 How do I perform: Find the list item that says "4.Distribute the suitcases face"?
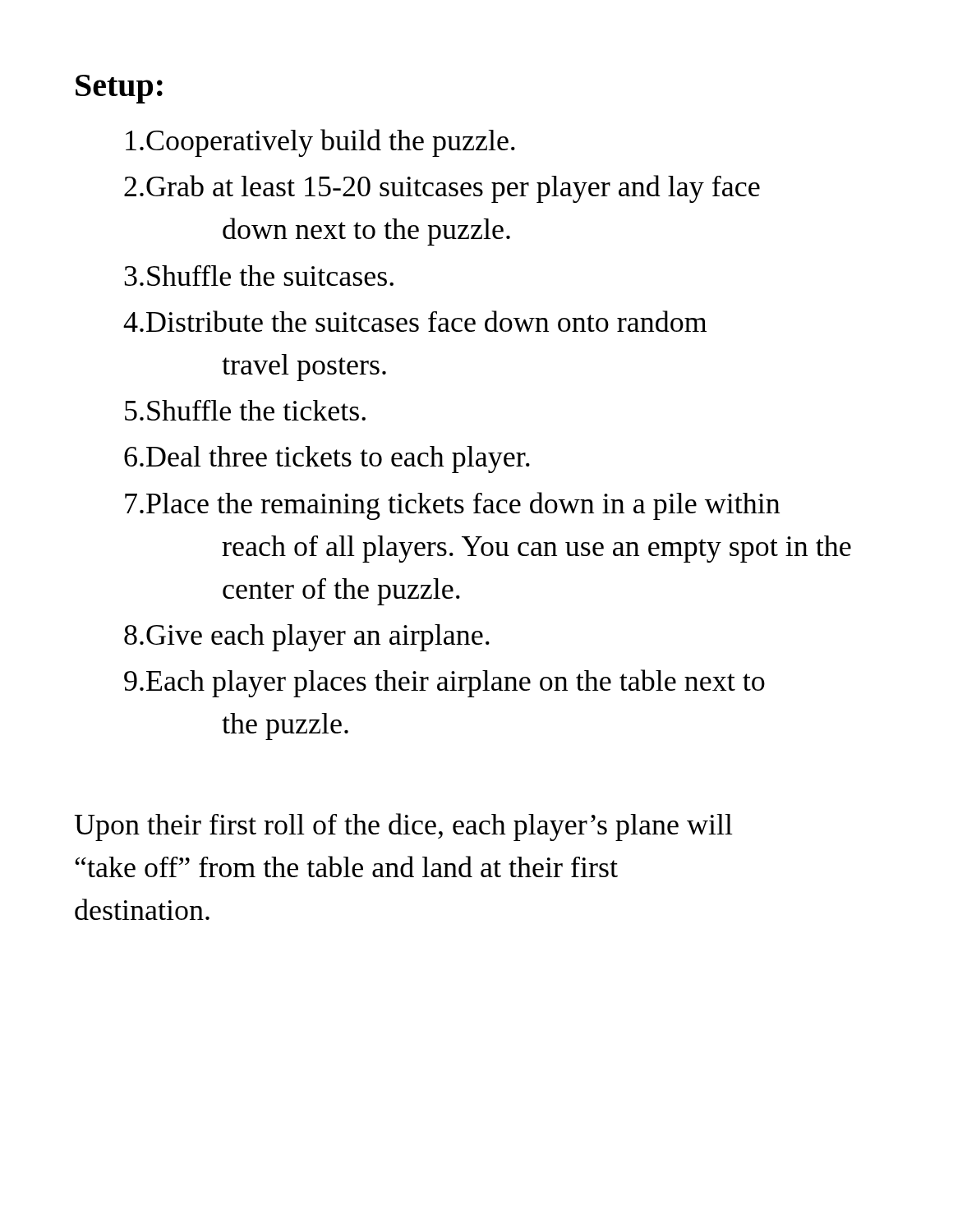pyautogui.click(x=415, y=343)
